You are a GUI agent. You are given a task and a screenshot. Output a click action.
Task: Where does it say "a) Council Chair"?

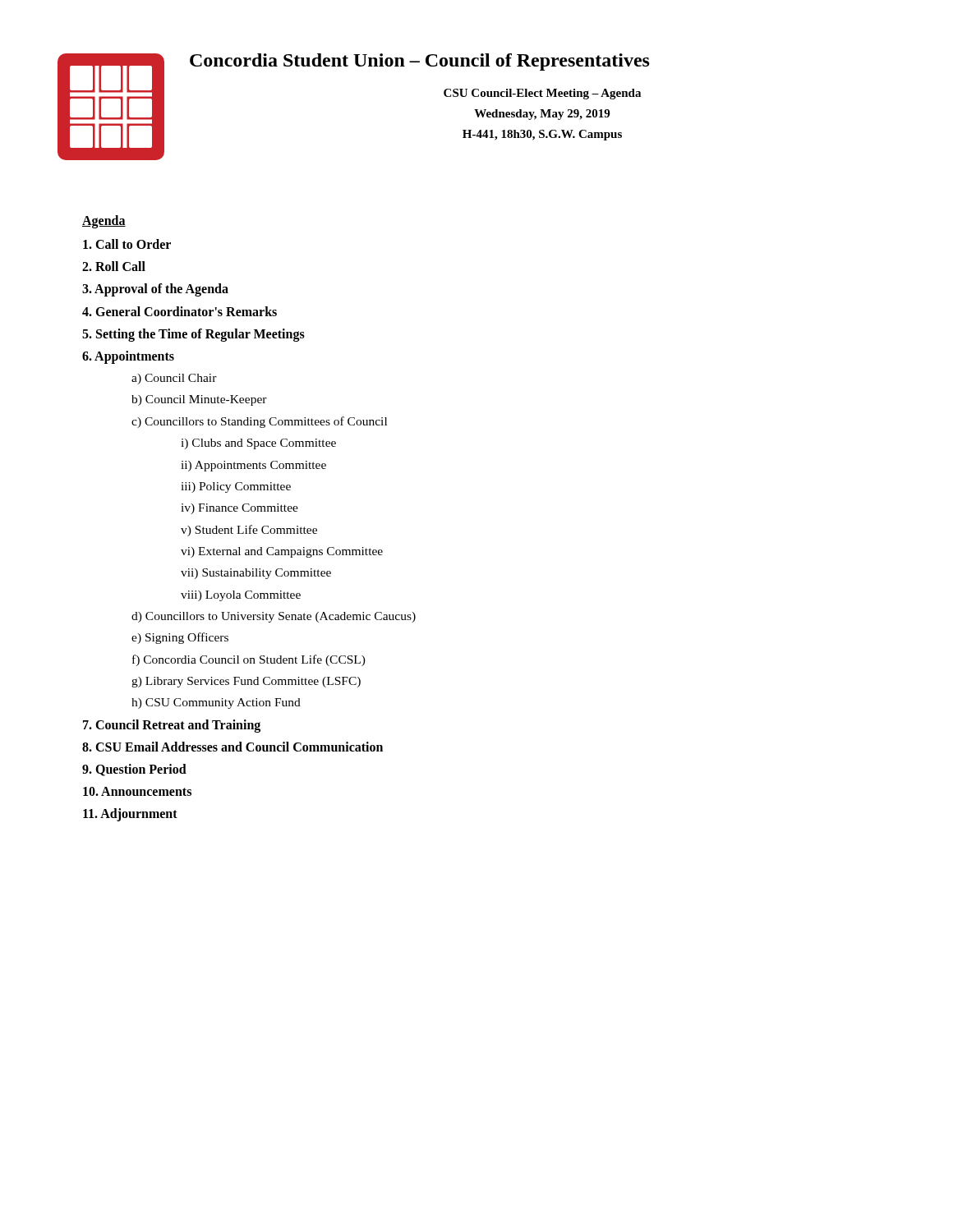(x=174, y=378)
